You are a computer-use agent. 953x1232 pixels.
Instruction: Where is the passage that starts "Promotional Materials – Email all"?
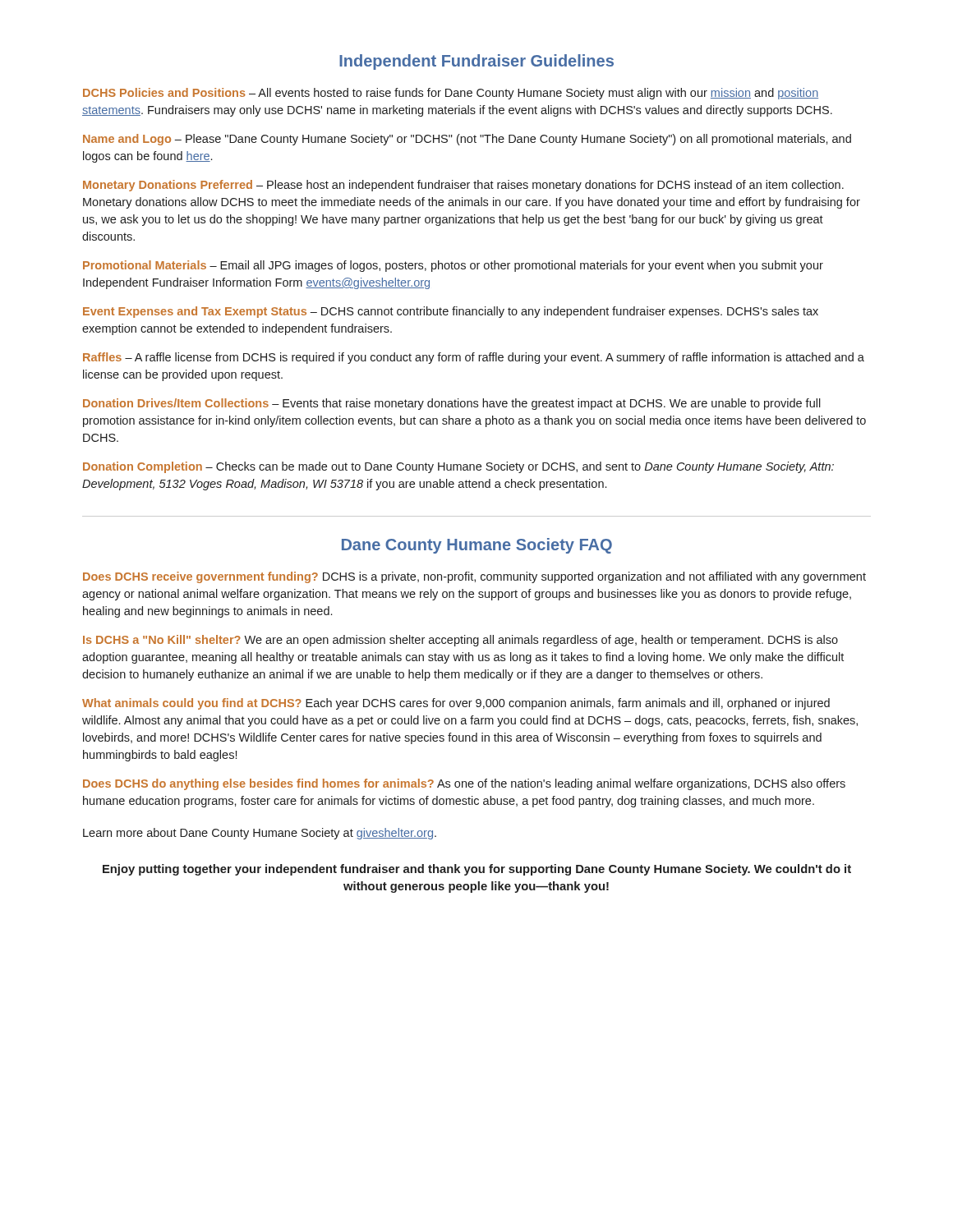click(453, 274)
